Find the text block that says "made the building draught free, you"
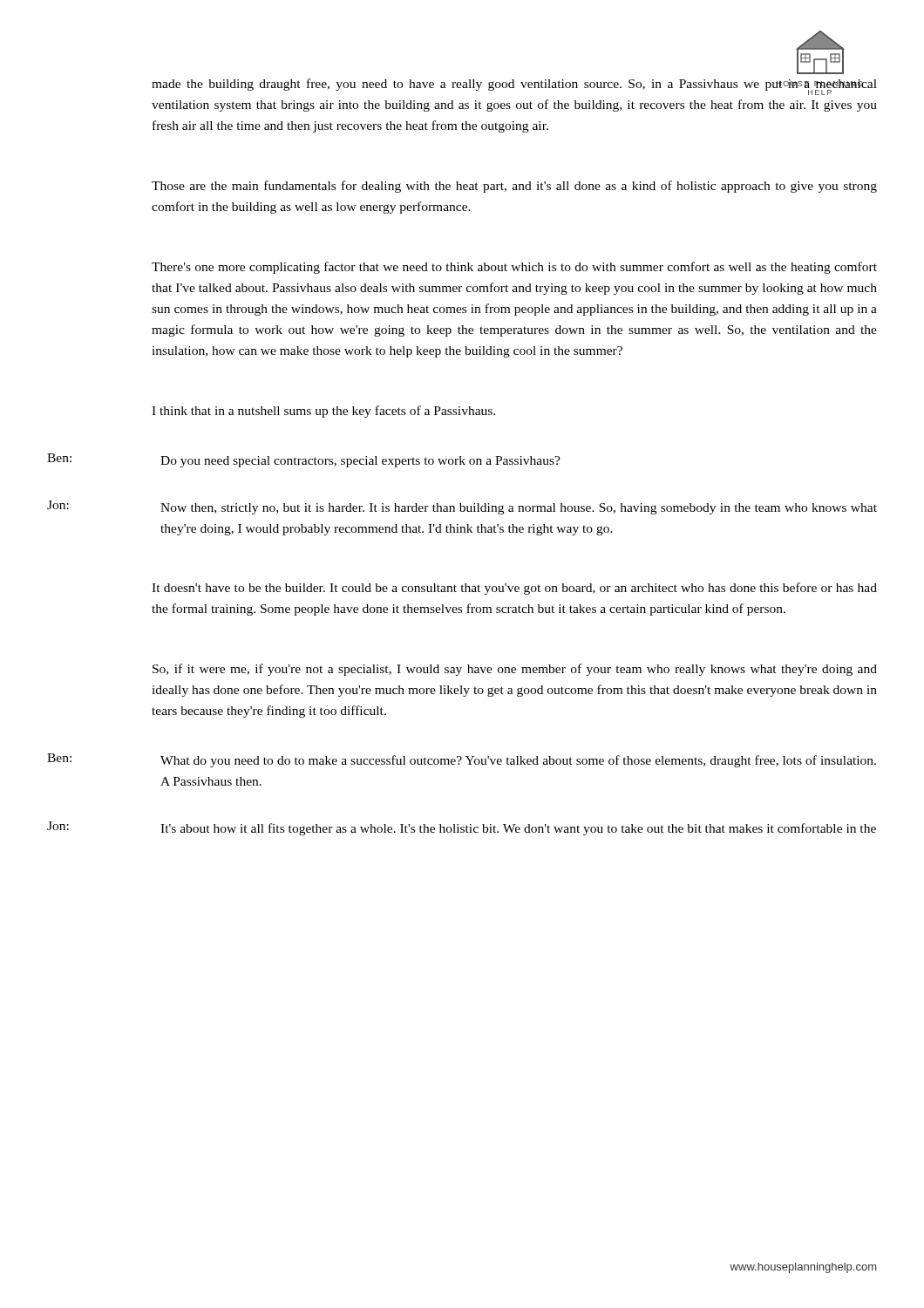This screenshot has width=924, height=1308. click(x=462, y=104)
